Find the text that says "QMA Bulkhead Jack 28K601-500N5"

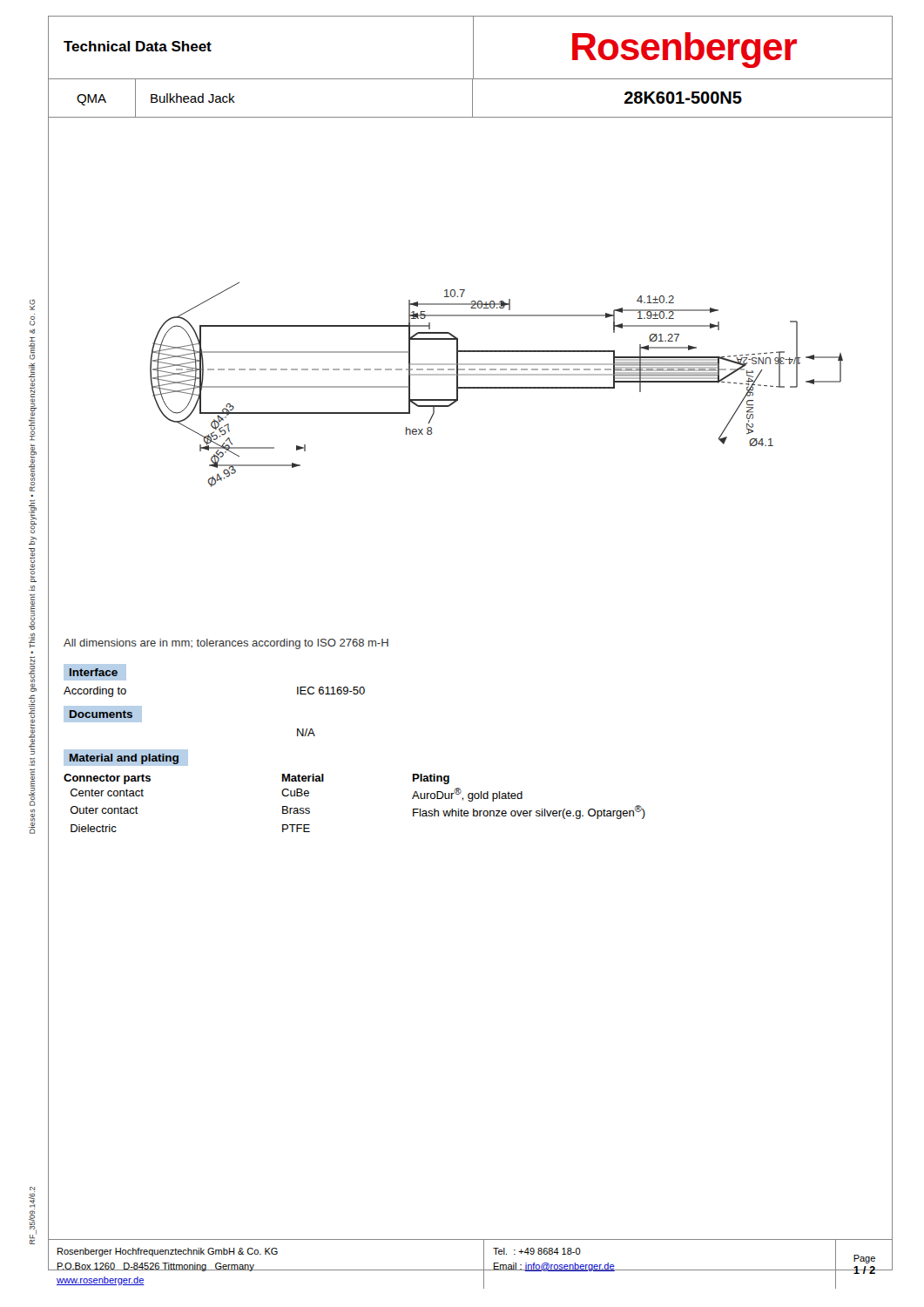(470, 98)
